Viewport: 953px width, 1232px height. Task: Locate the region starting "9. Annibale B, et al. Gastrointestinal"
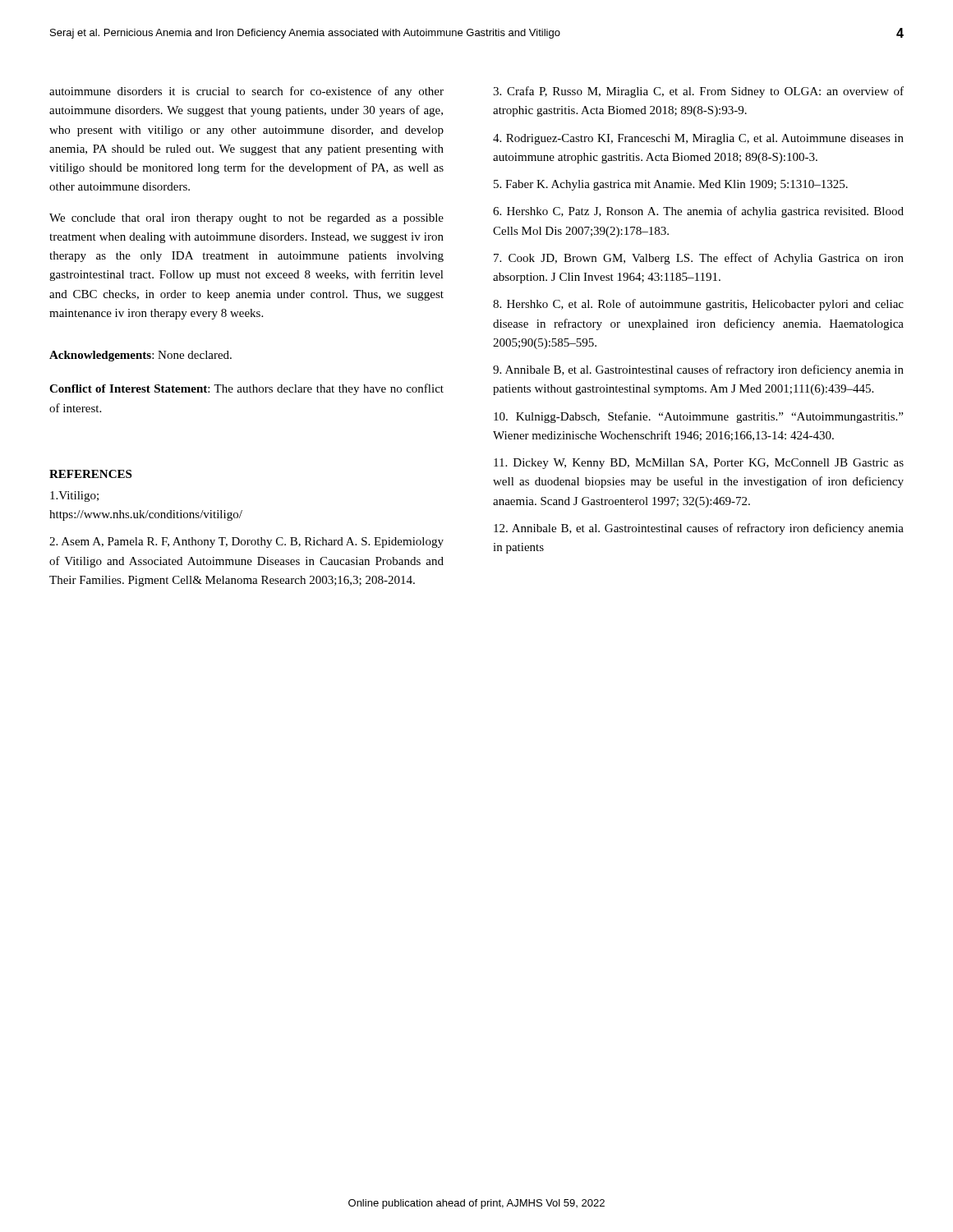(698, 379)
